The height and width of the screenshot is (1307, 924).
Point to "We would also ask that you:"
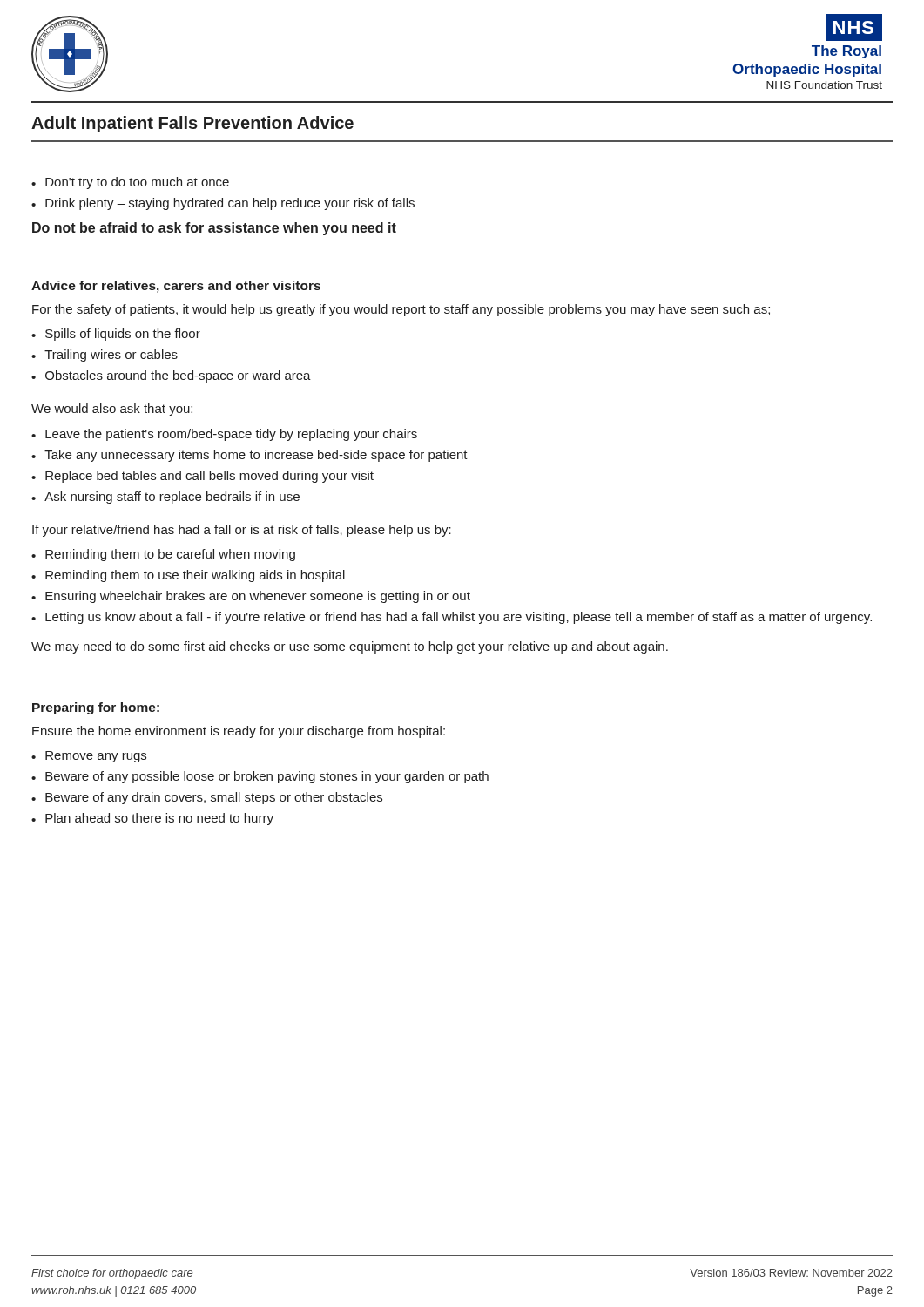pos(113,408)
